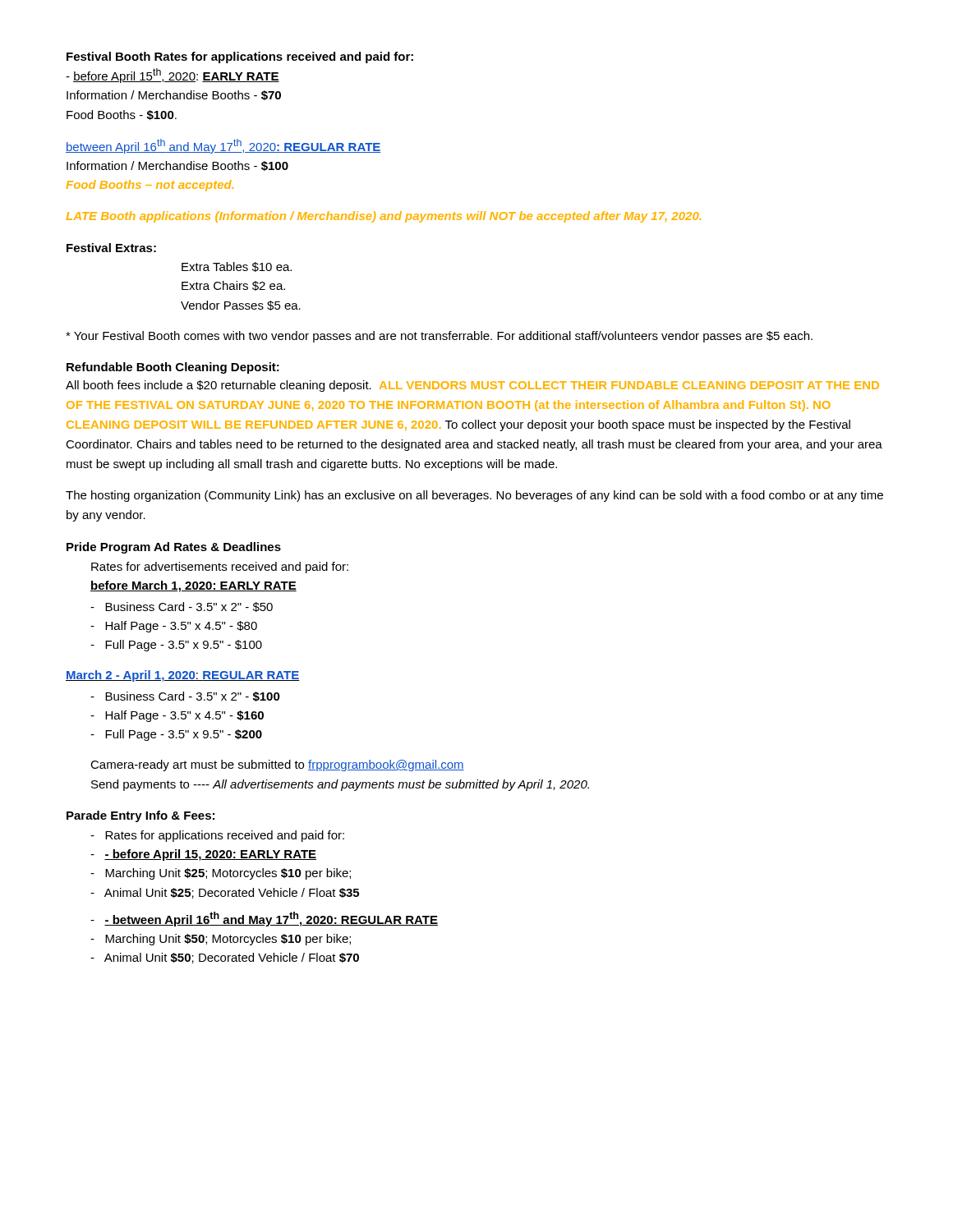Locate the block of text that opens with "The hosting organization (Community Link)"
953x1232 pixels.
(475, 505)
